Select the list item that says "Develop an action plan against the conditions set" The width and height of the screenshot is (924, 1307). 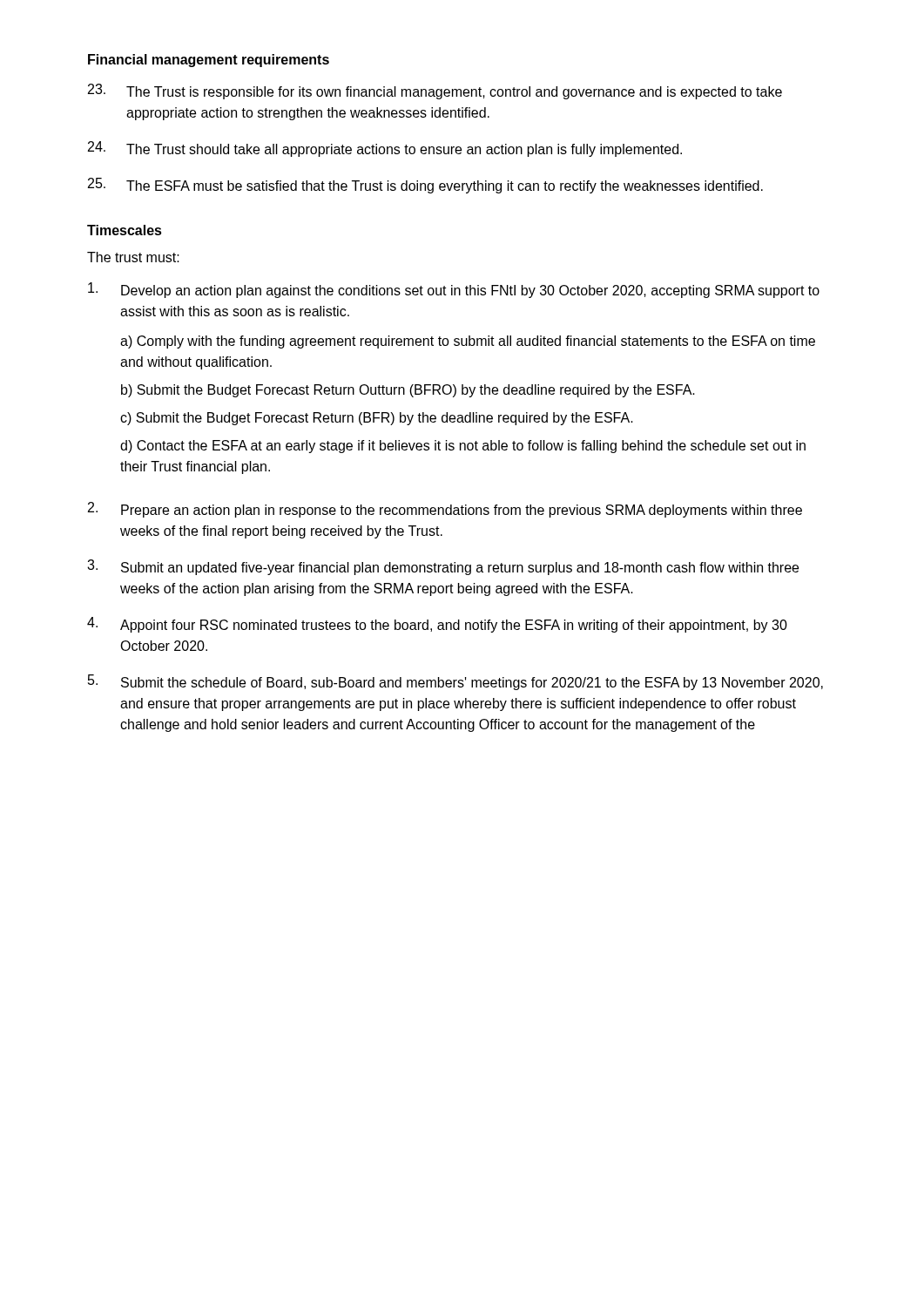(462, 383)
